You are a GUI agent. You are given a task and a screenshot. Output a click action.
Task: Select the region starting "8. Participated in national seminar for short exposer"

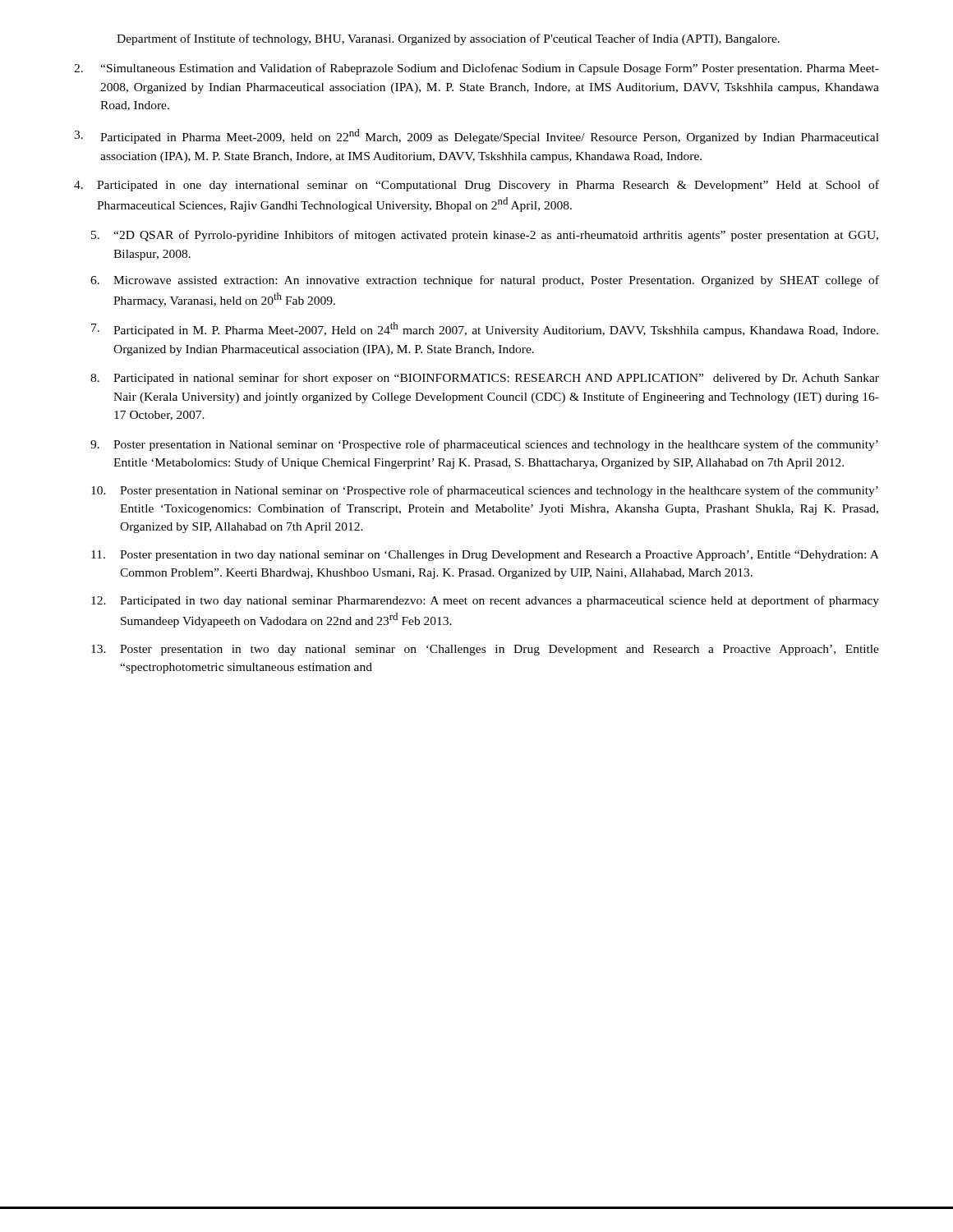[485, 397]
